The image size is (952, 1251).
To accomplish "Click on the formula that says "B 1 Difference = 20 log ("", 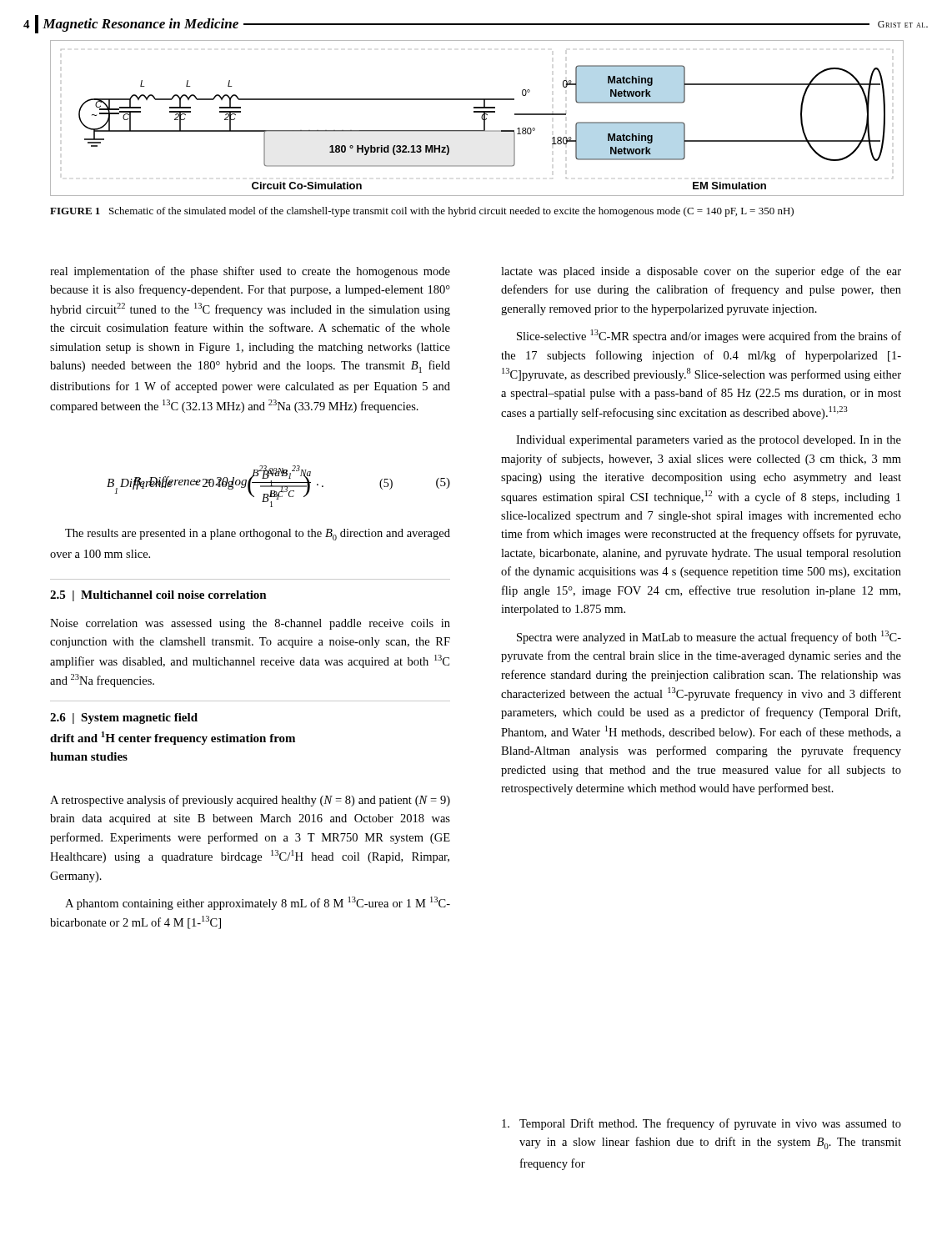I will pos(250,484).
